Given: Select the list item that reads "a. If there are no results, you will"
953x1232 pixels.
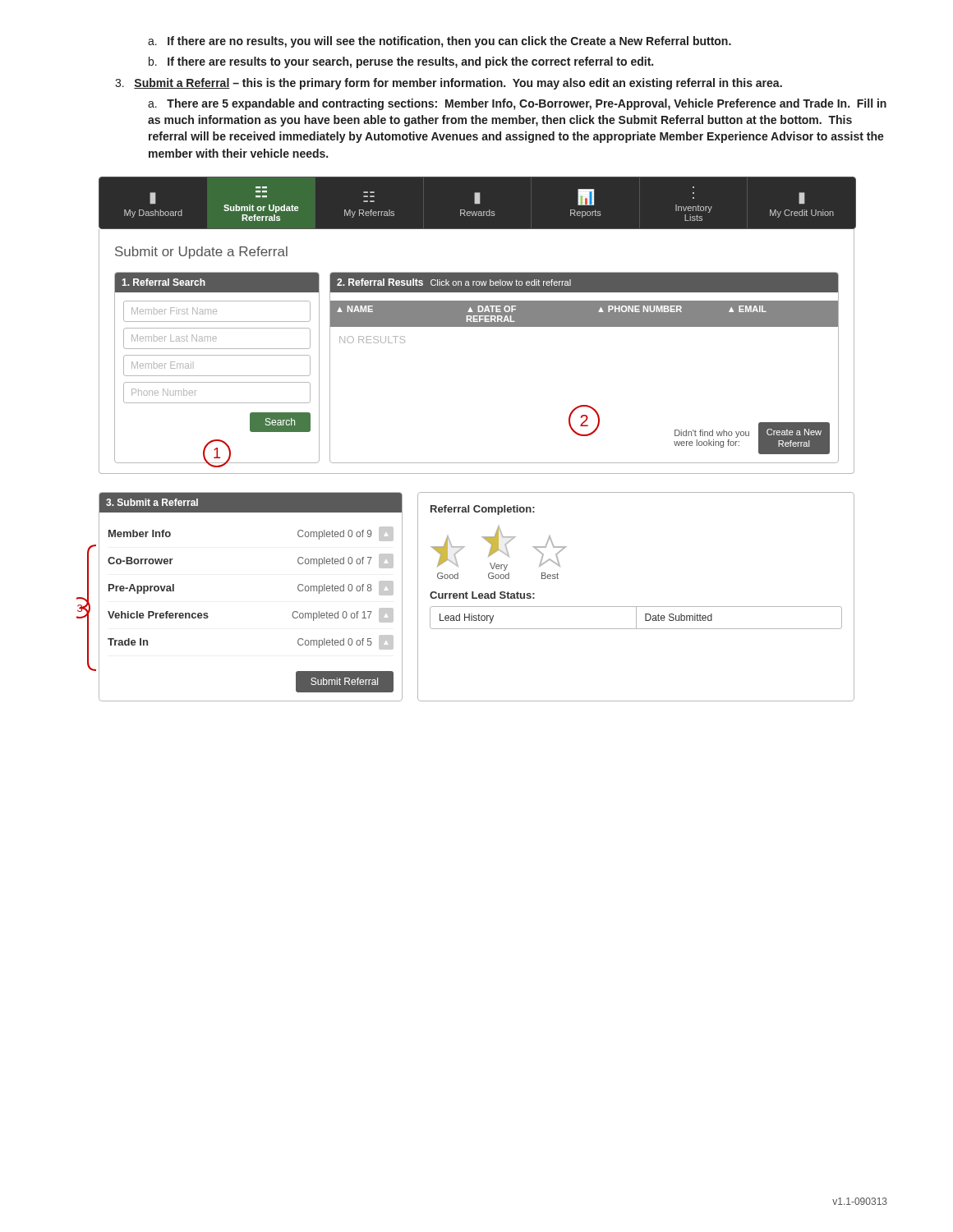Looking at the screenshot, I should pos(440,41).
